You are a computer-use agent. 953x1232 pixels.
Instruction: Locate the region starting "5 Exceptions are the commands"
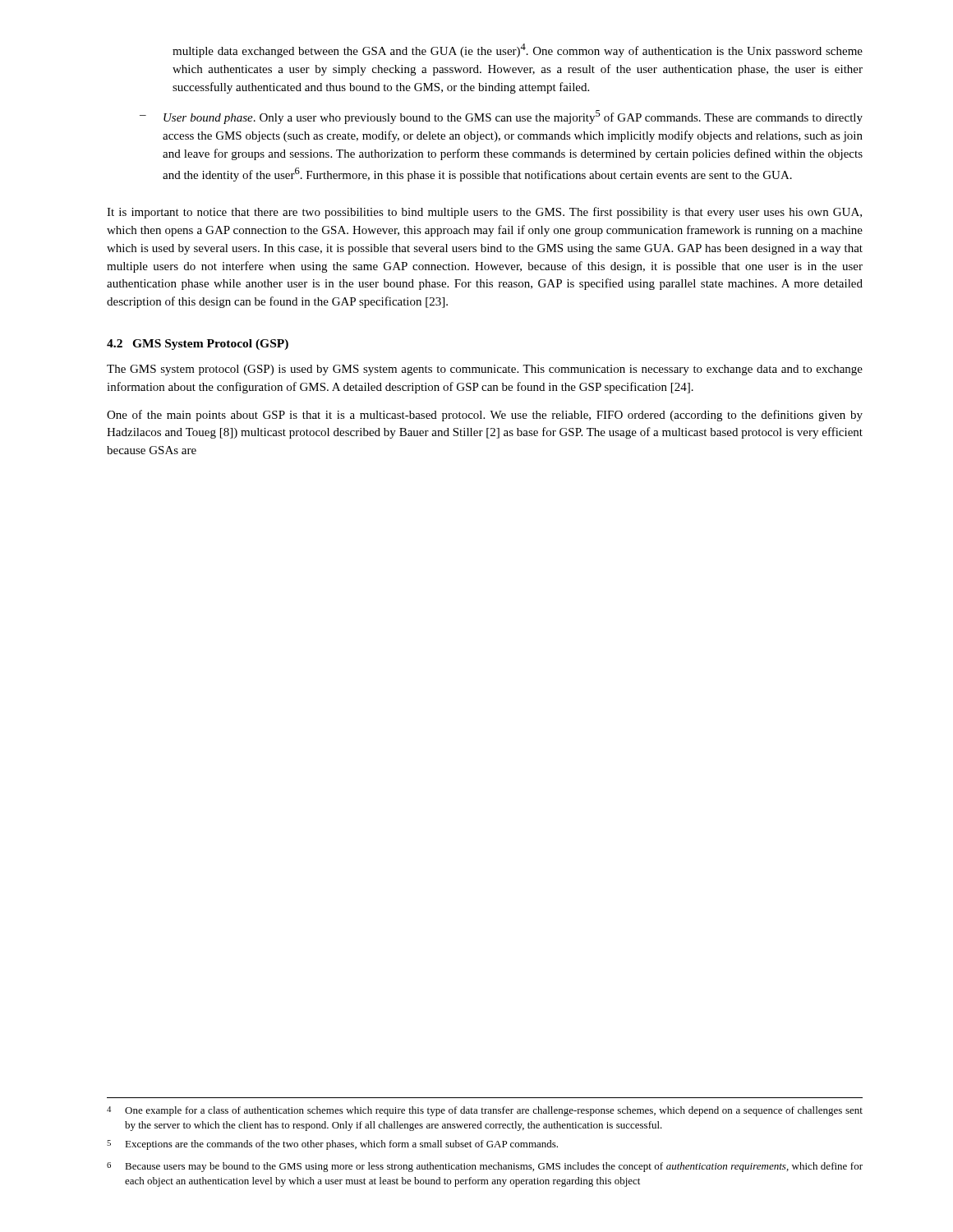[485, 1146]
